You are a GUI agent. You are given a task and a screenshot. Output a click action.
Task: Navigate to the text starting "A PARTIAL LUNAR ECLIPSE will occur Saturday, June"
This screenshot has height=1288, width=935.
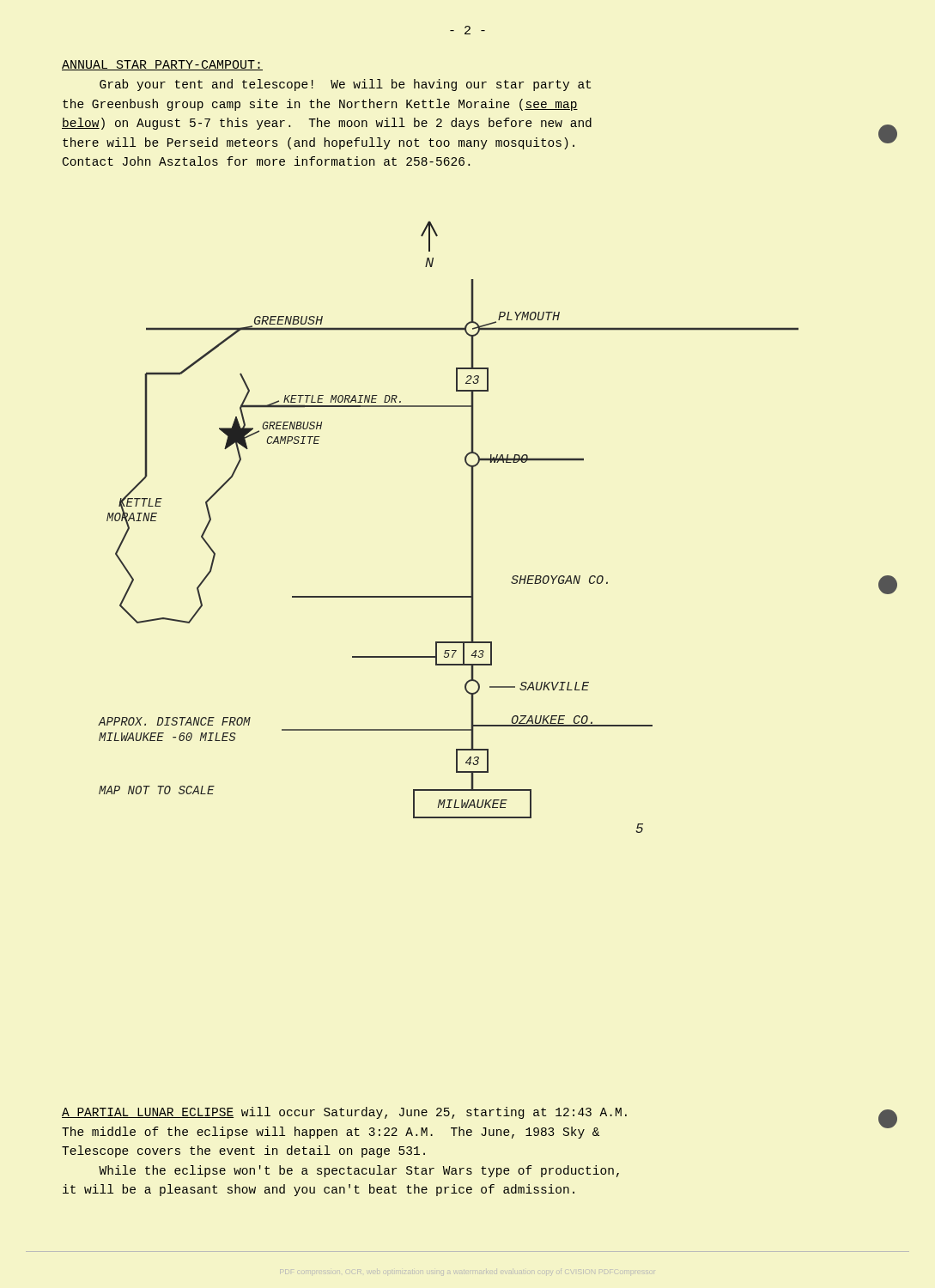point(346,1152)
